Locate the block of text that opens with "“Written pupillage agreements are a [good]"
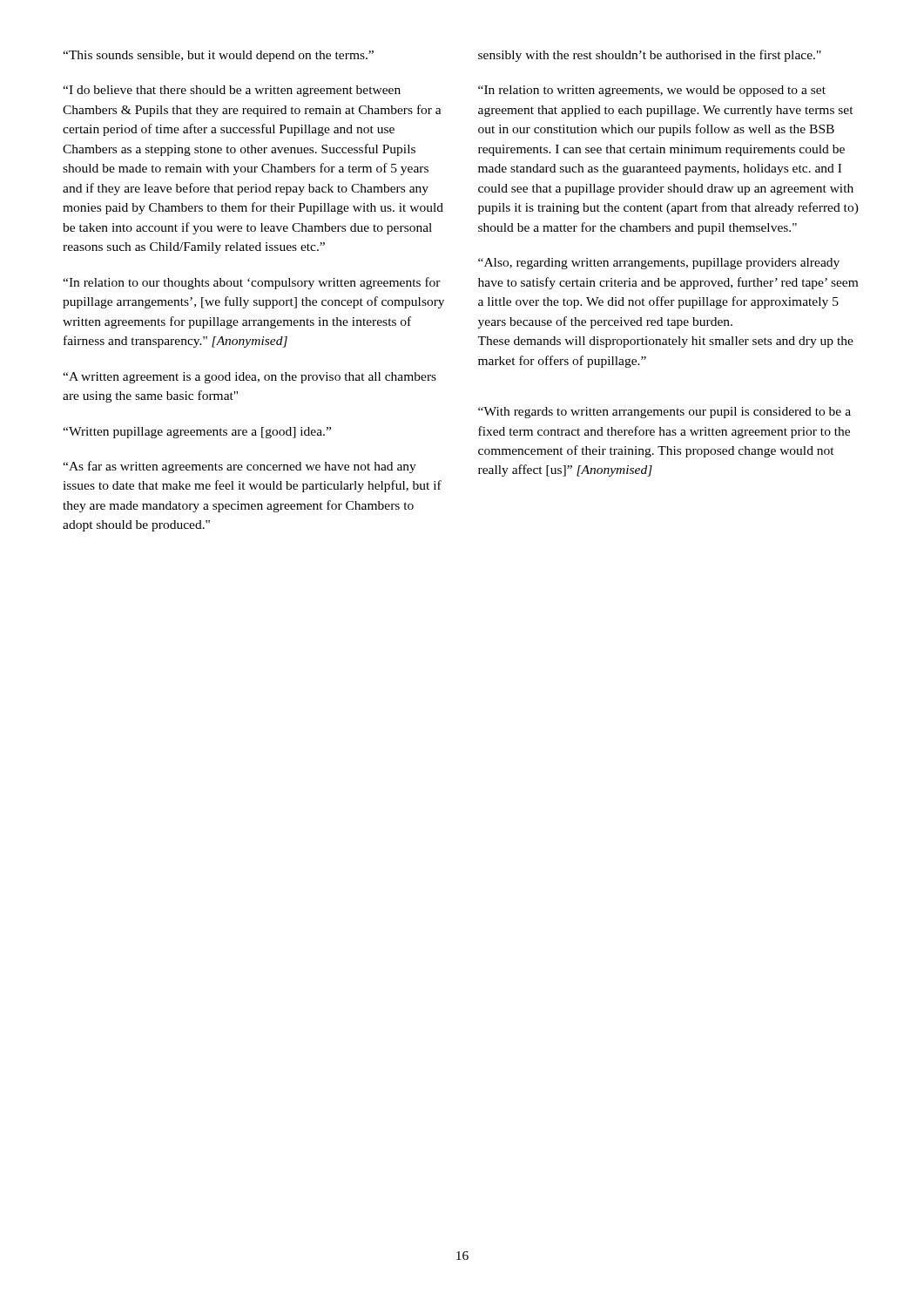Image resolution: width=924 pixels, height=1307 pixels. pos(197,430)
